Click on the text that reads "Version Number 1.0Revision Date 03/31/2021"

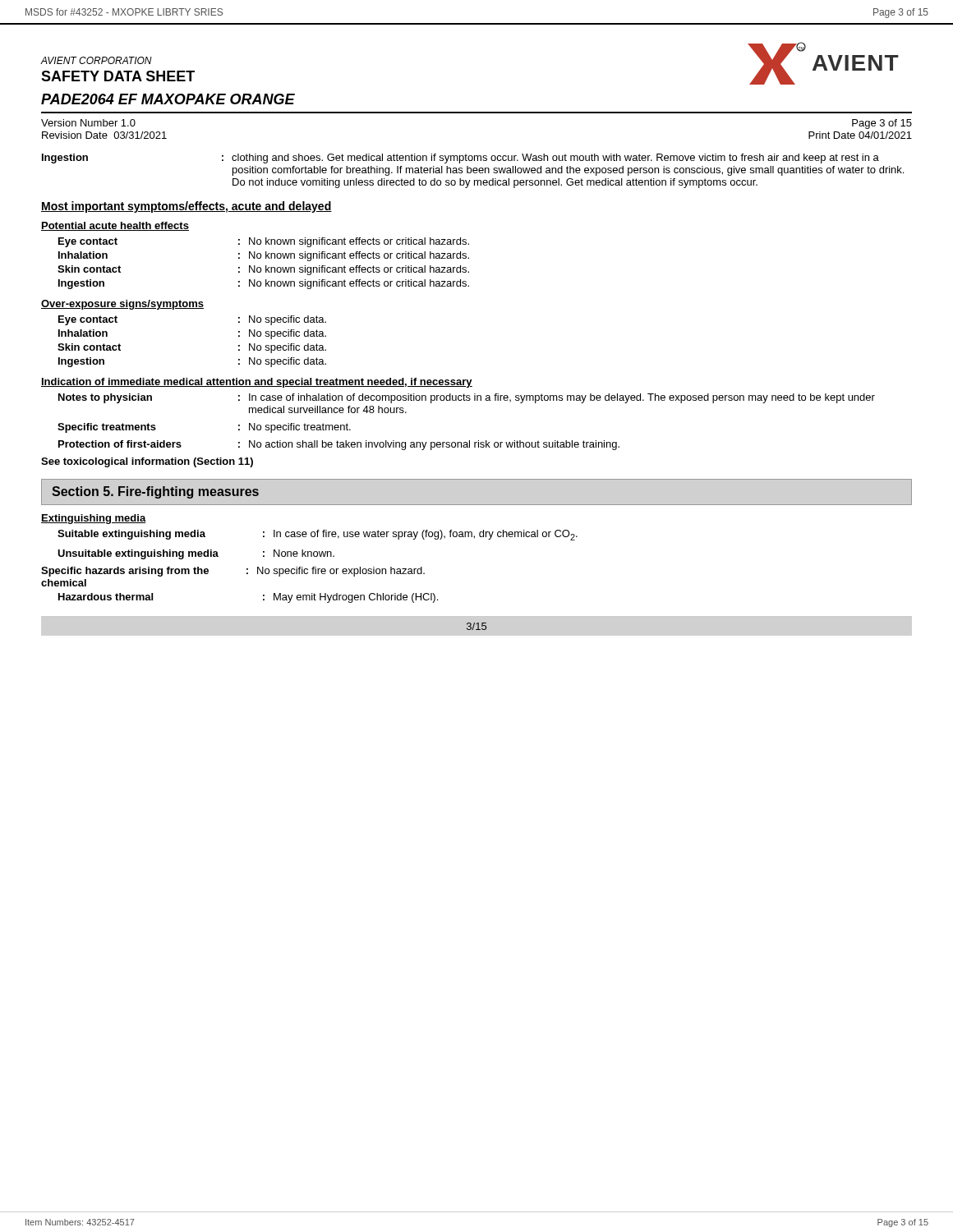pyautogui.click(x=104, y=129)
